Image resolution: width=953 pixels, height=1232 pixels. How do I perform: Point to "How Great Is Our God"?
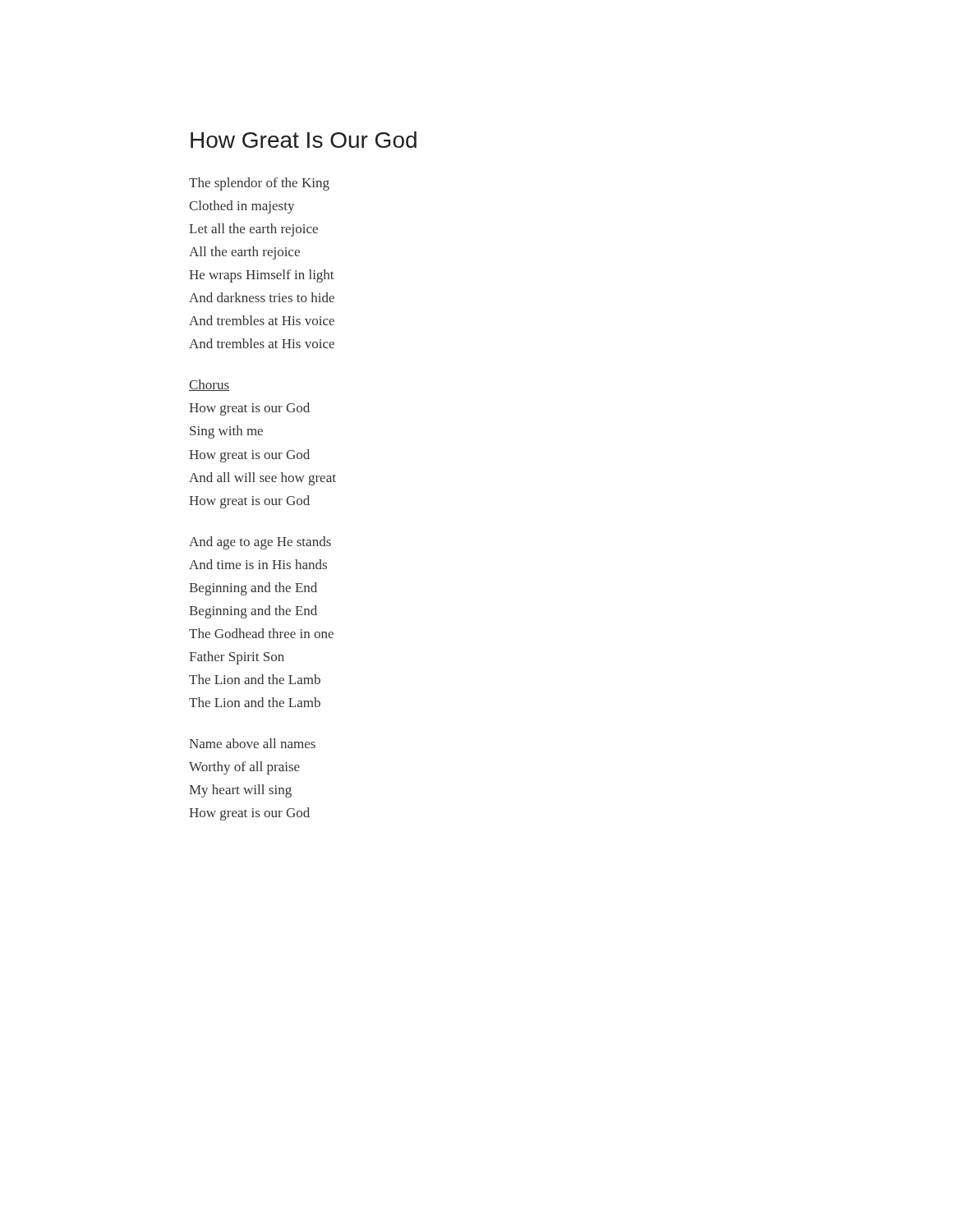(303, 140)
